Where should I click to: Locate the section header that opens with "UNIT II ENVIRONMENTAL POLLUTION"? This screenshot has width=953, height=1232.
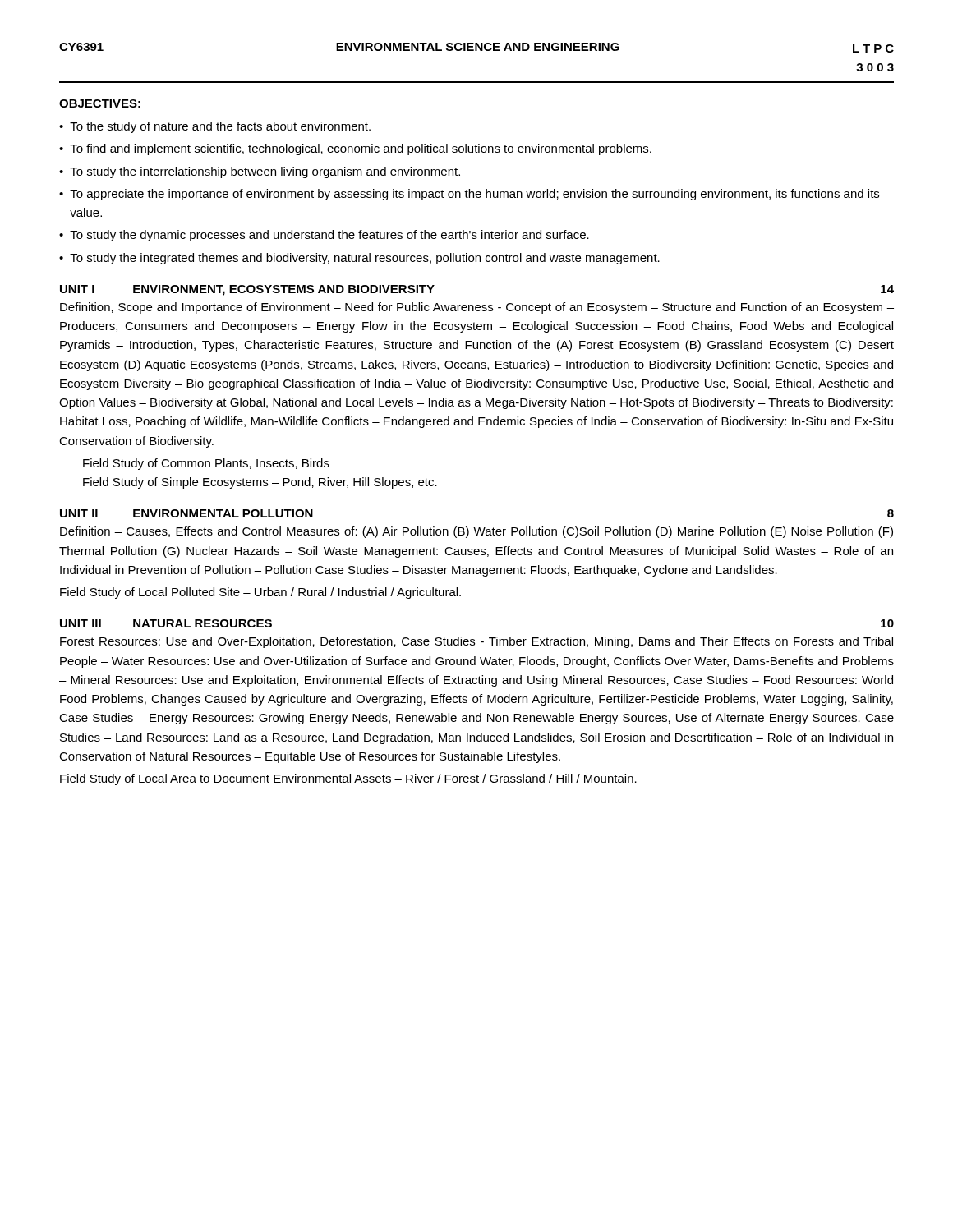click(78, 513)
